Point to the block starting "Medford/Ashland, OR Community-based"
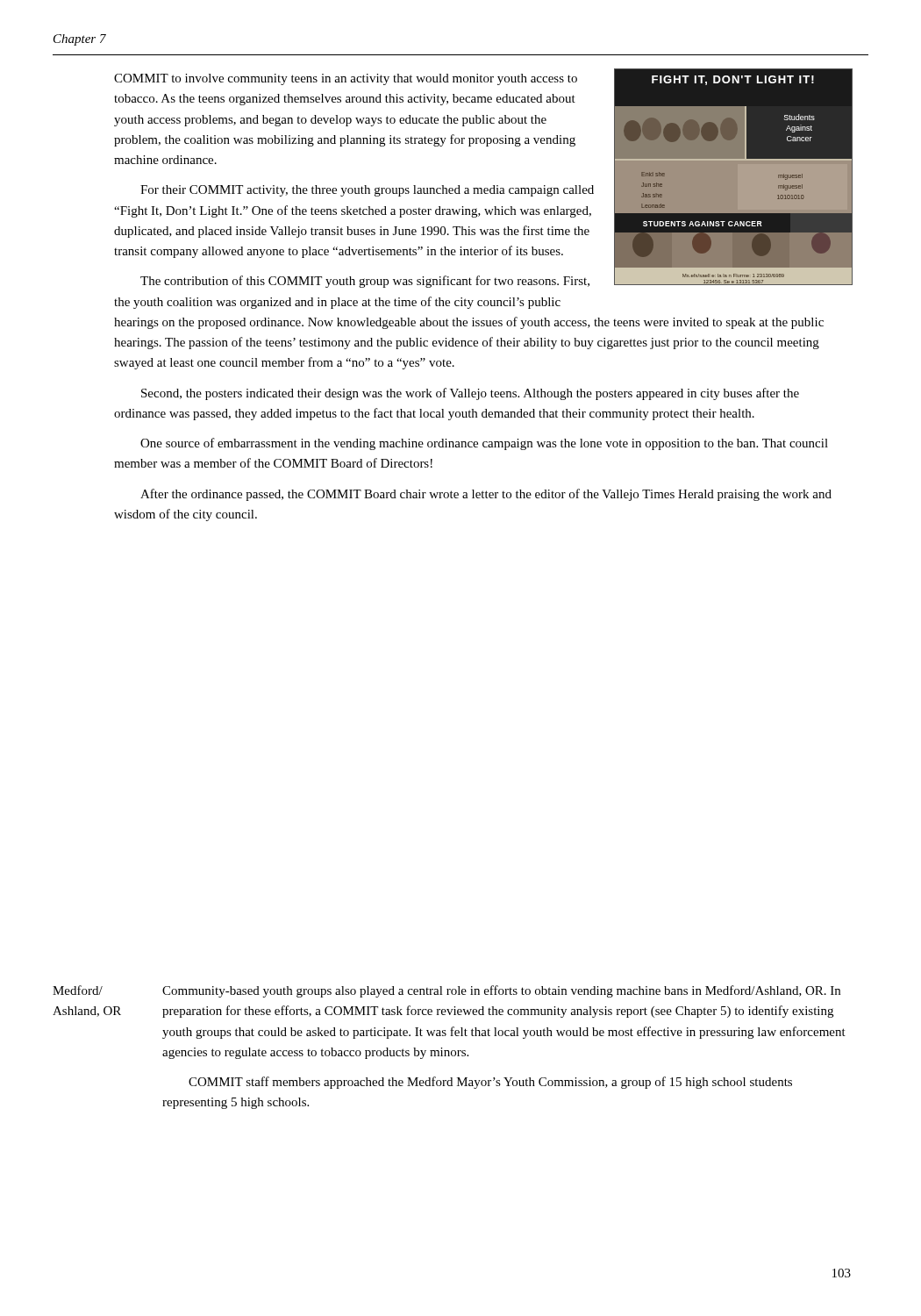Viewport: 921px width, 1316px height. pos(452,1047)
